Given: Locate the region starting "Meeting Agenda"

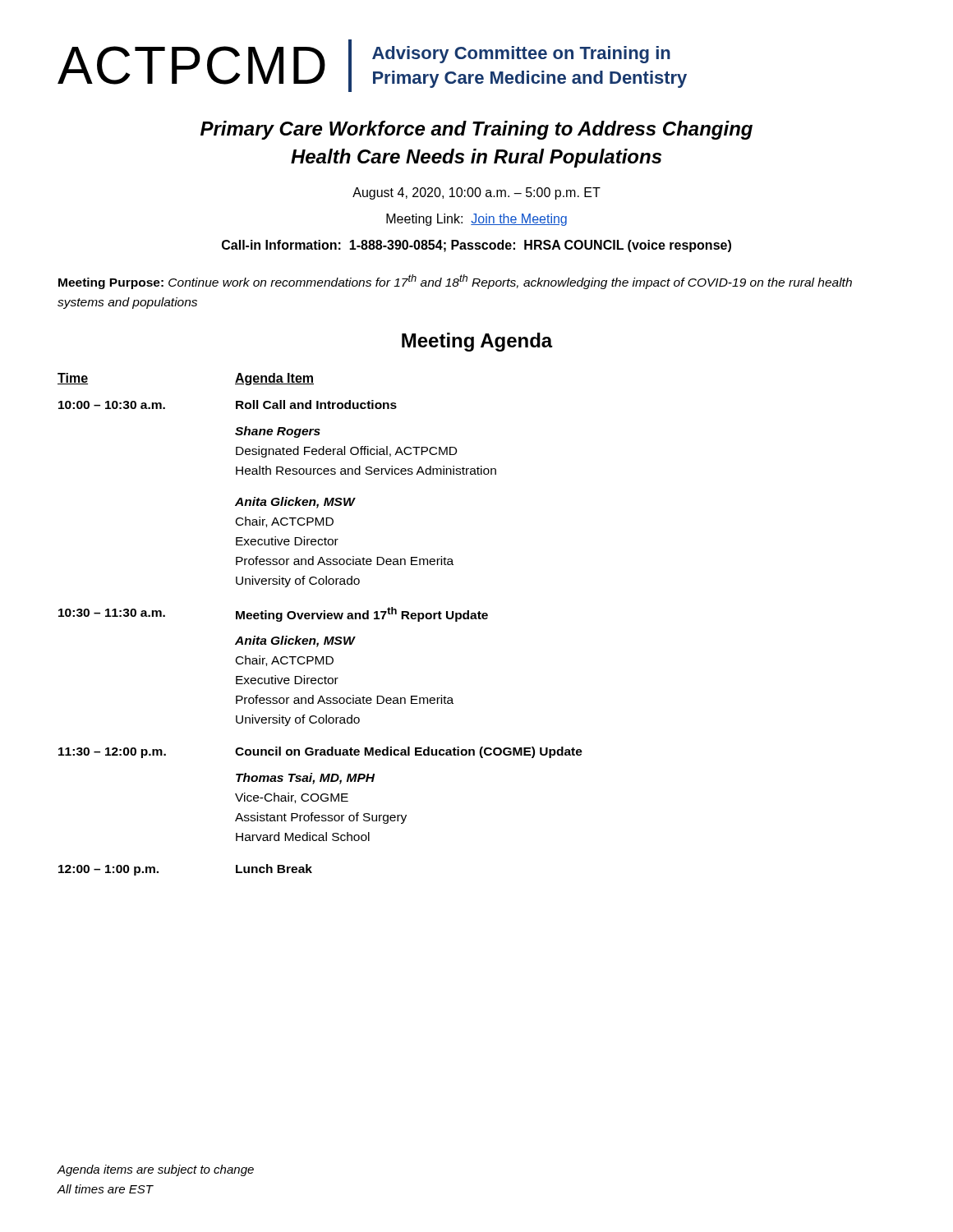Looking at the screenshot, I should 476,340.
